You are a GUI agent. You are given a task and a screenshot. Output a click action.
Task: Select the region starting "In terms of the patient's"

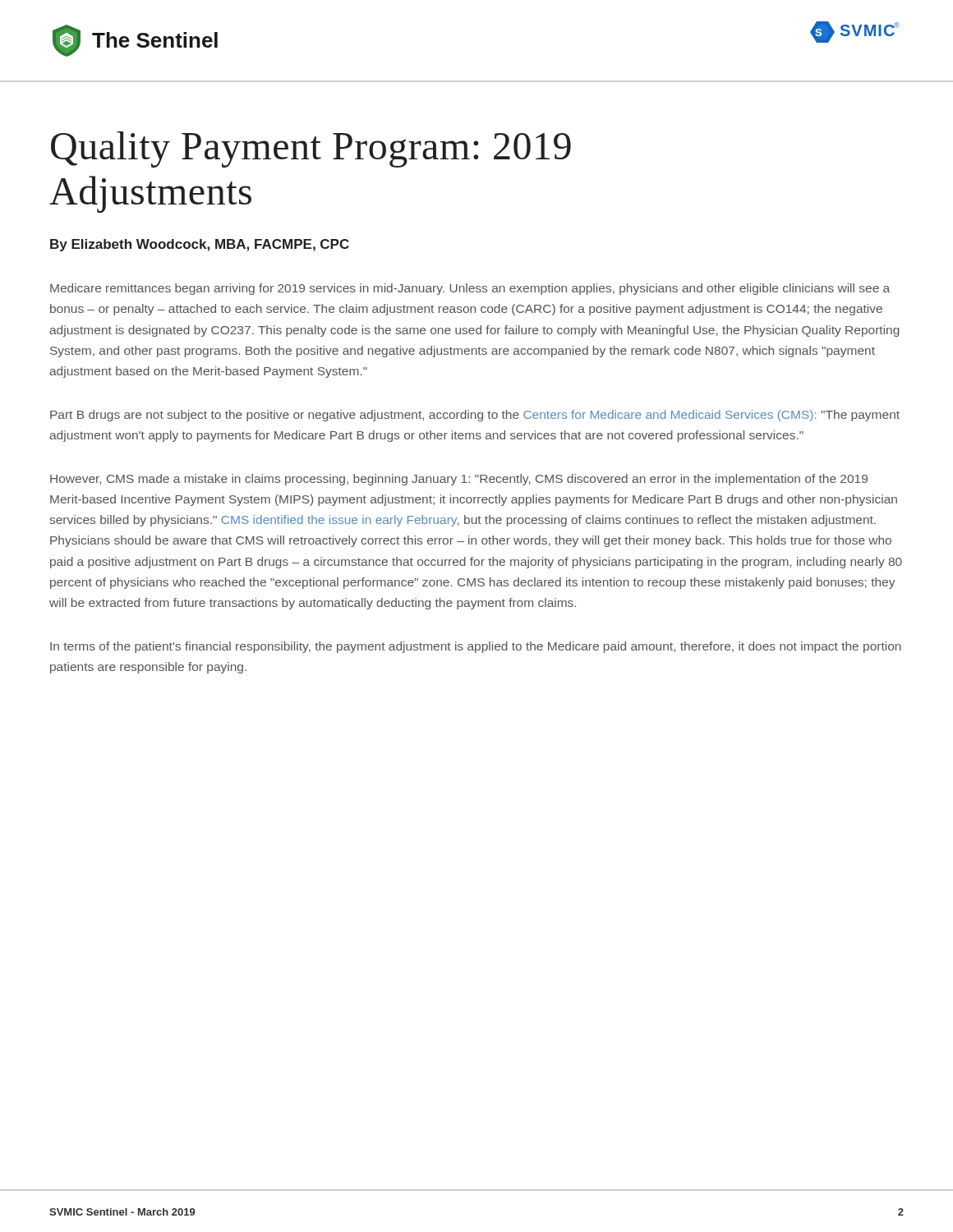pos(475,656)
